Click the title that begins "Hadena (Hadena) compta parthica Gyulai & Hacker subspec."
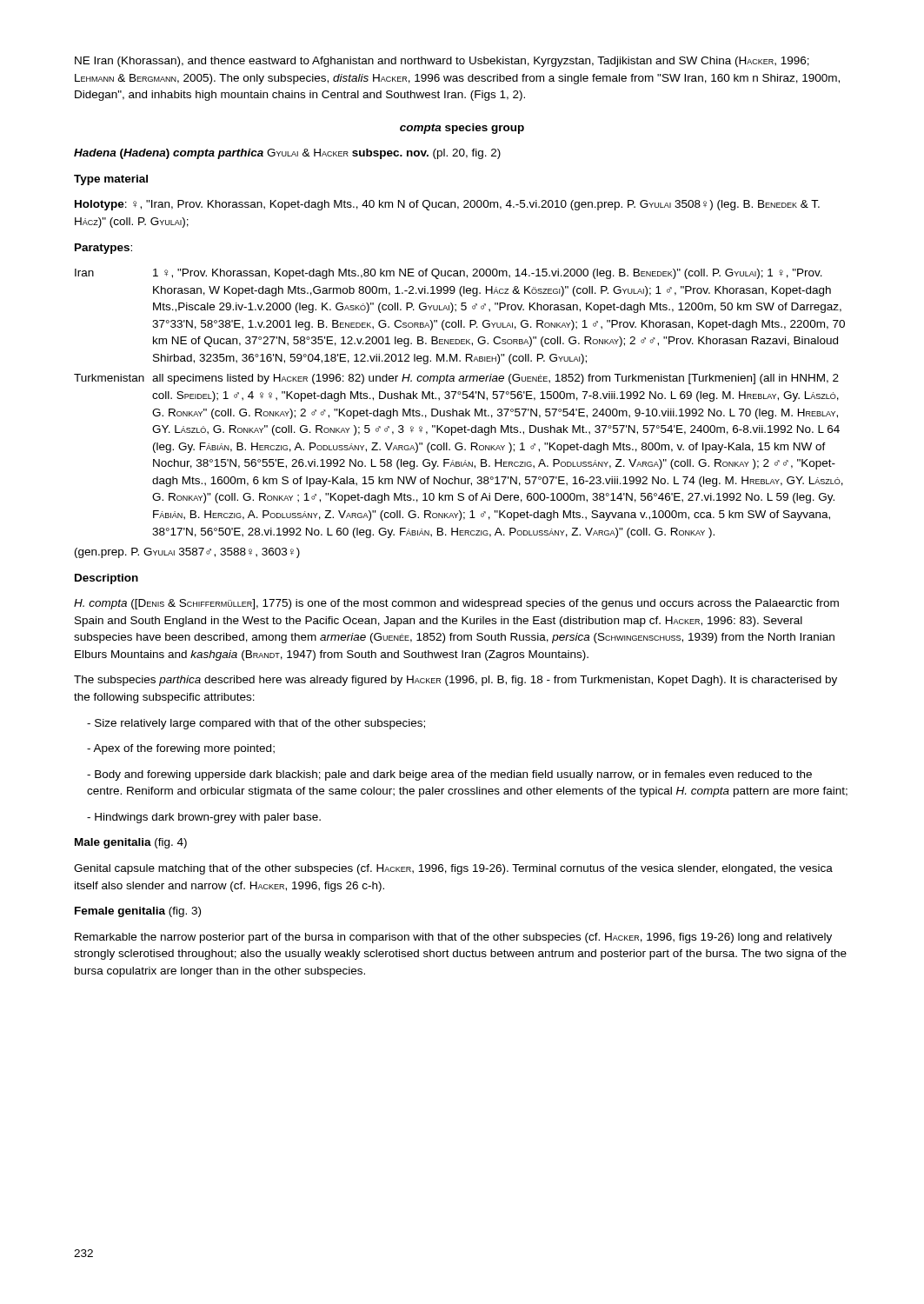924x1304 pixels. click(462, 153)
